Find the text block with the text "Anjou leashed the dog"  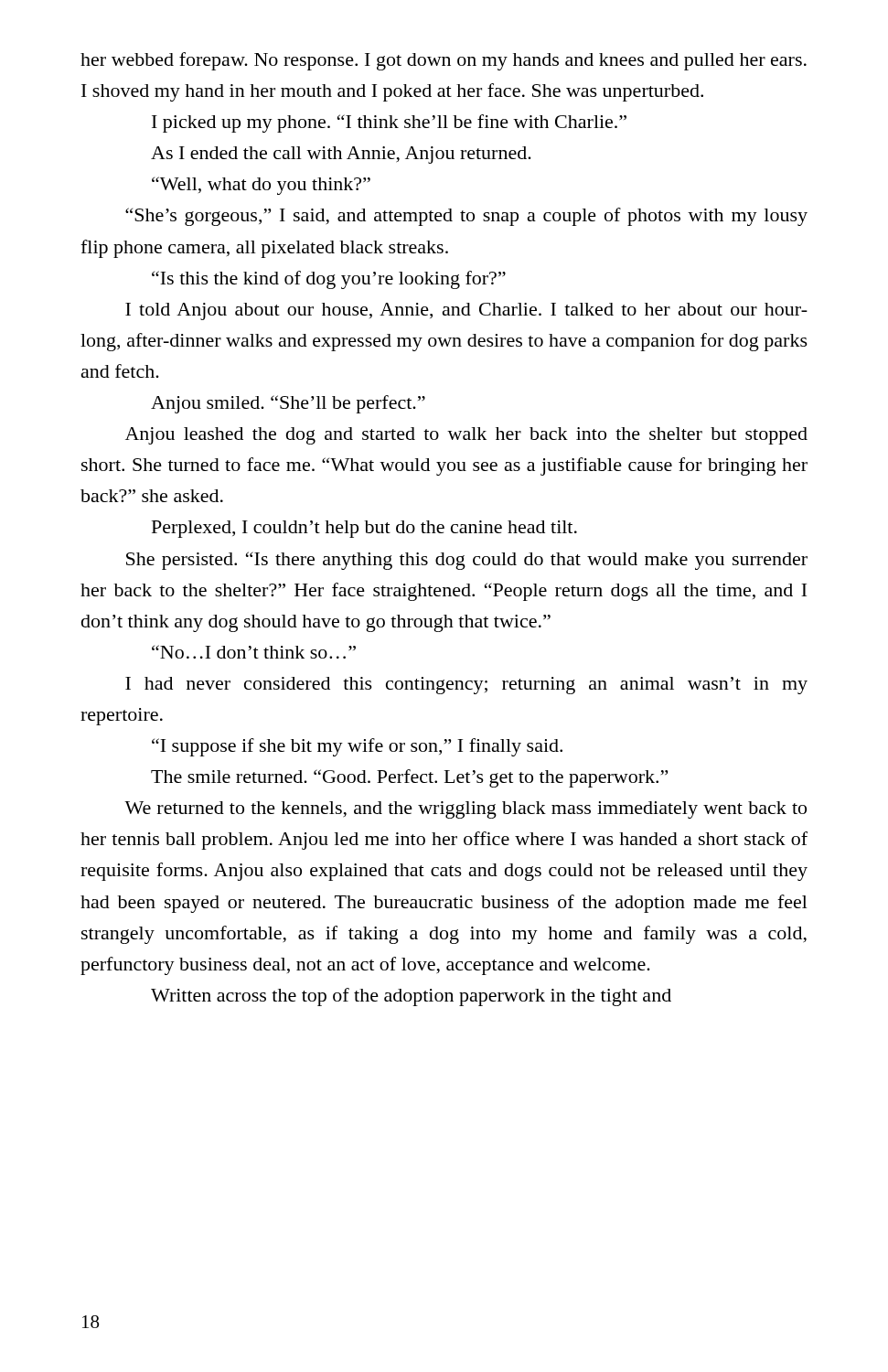click(x=444, y=465)
